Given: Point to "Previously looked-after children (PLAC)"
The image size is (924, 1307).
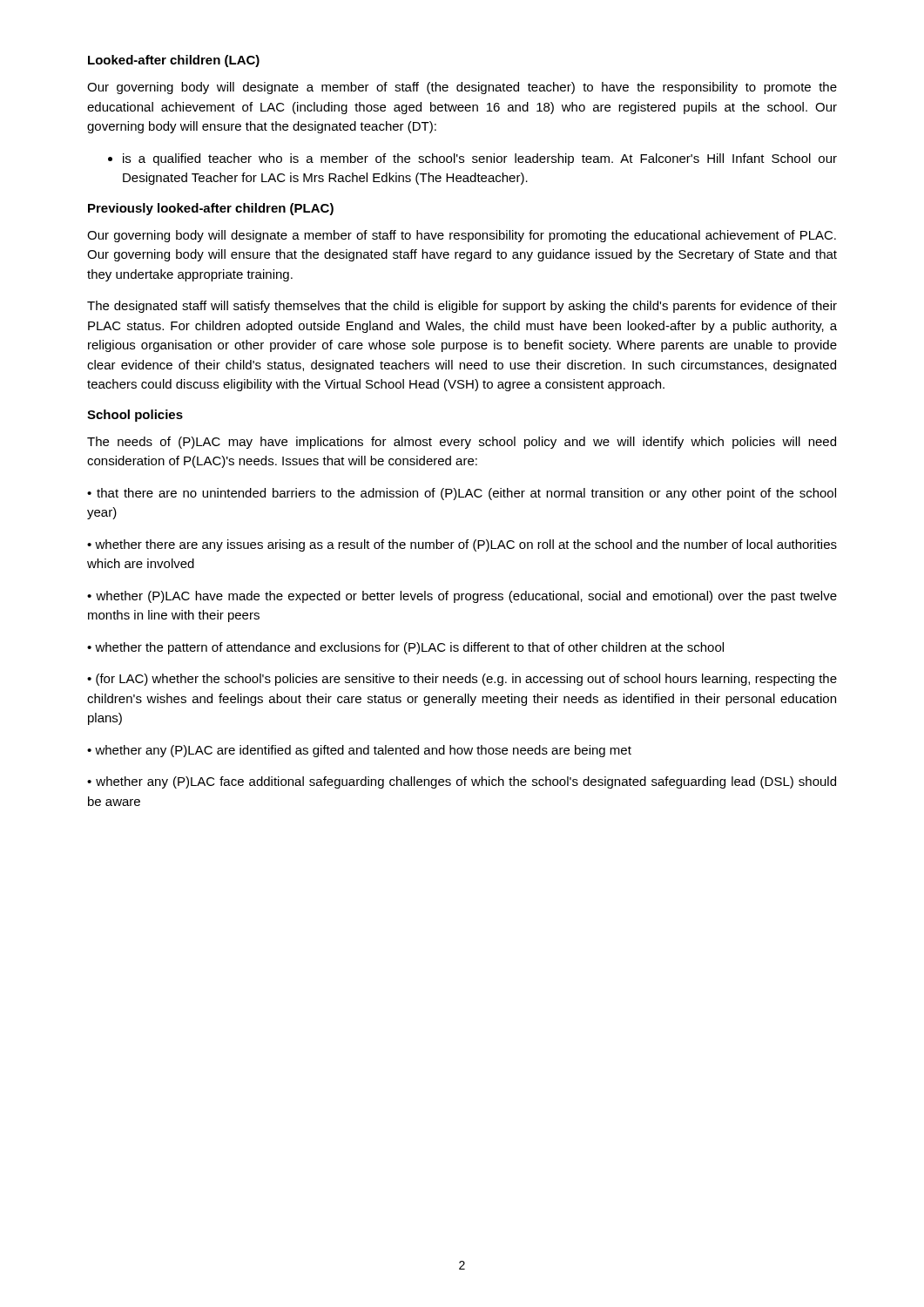Looking at the screenshot, I should [x=210, y=207].
